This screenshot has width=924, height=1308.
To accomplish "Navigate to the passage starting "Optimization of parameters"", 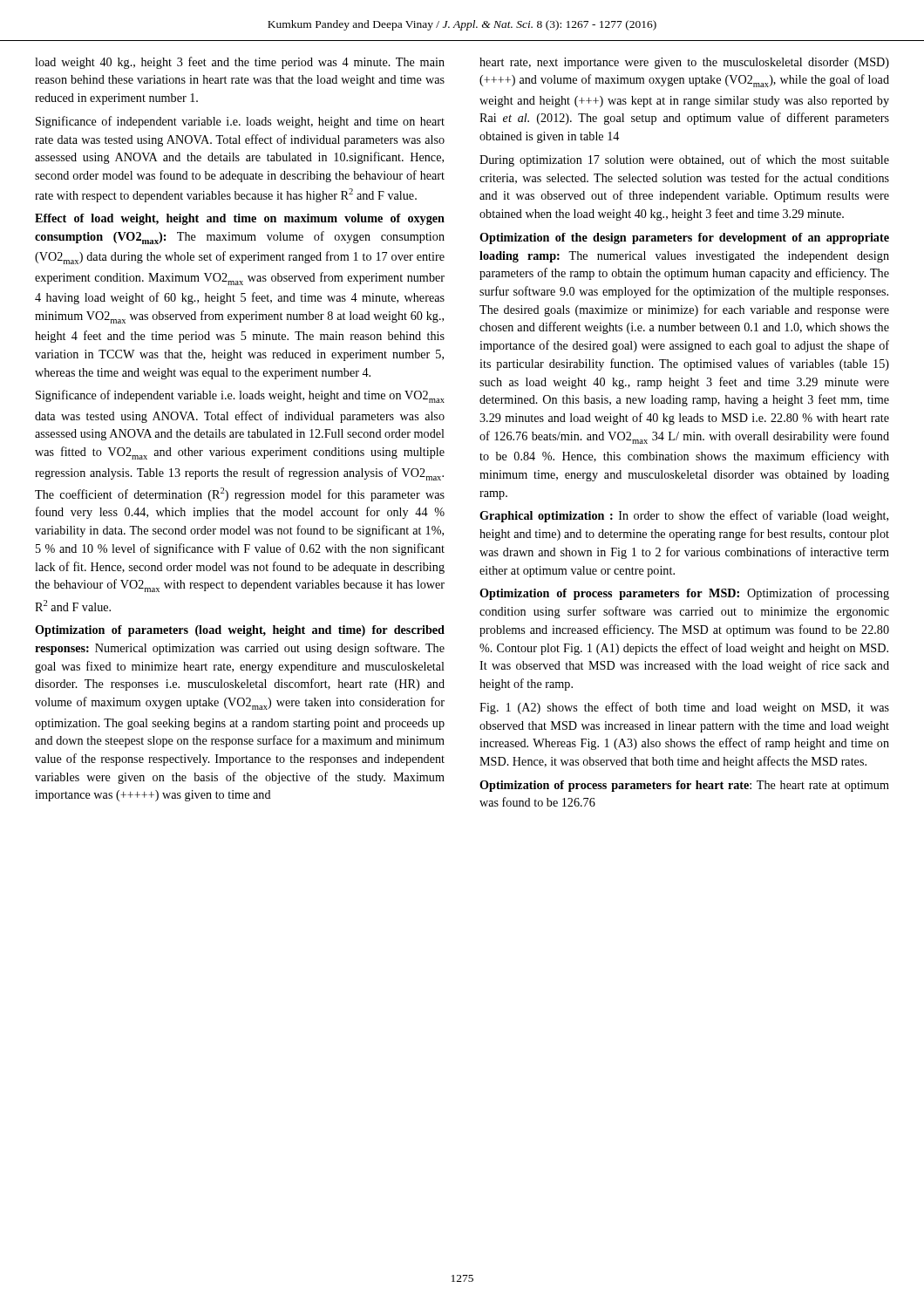I will click(x=240, y=713).
